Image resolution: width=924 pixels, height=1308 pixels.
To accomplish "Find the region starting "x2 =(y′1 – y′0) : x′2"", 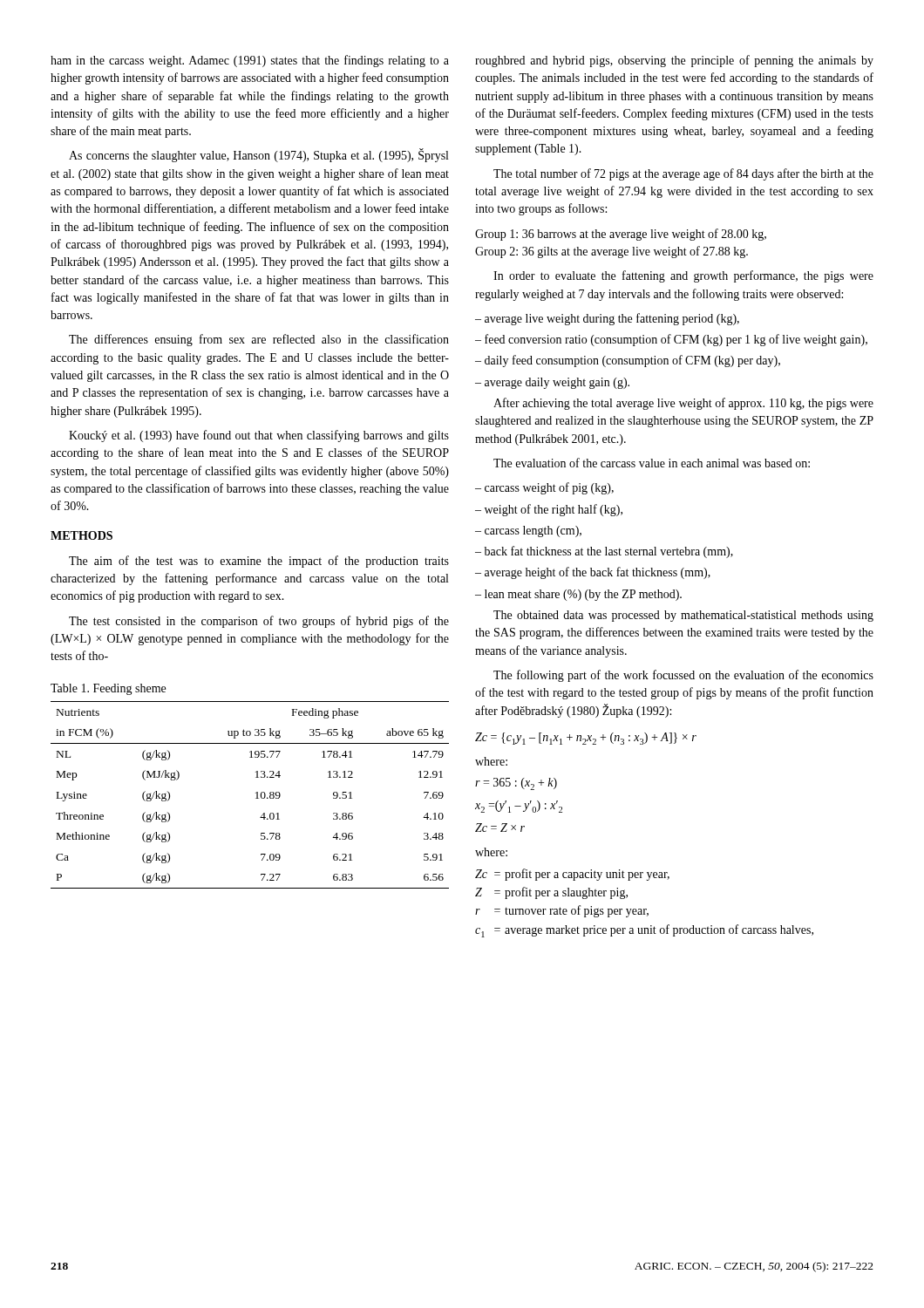I will pos(519,807).
